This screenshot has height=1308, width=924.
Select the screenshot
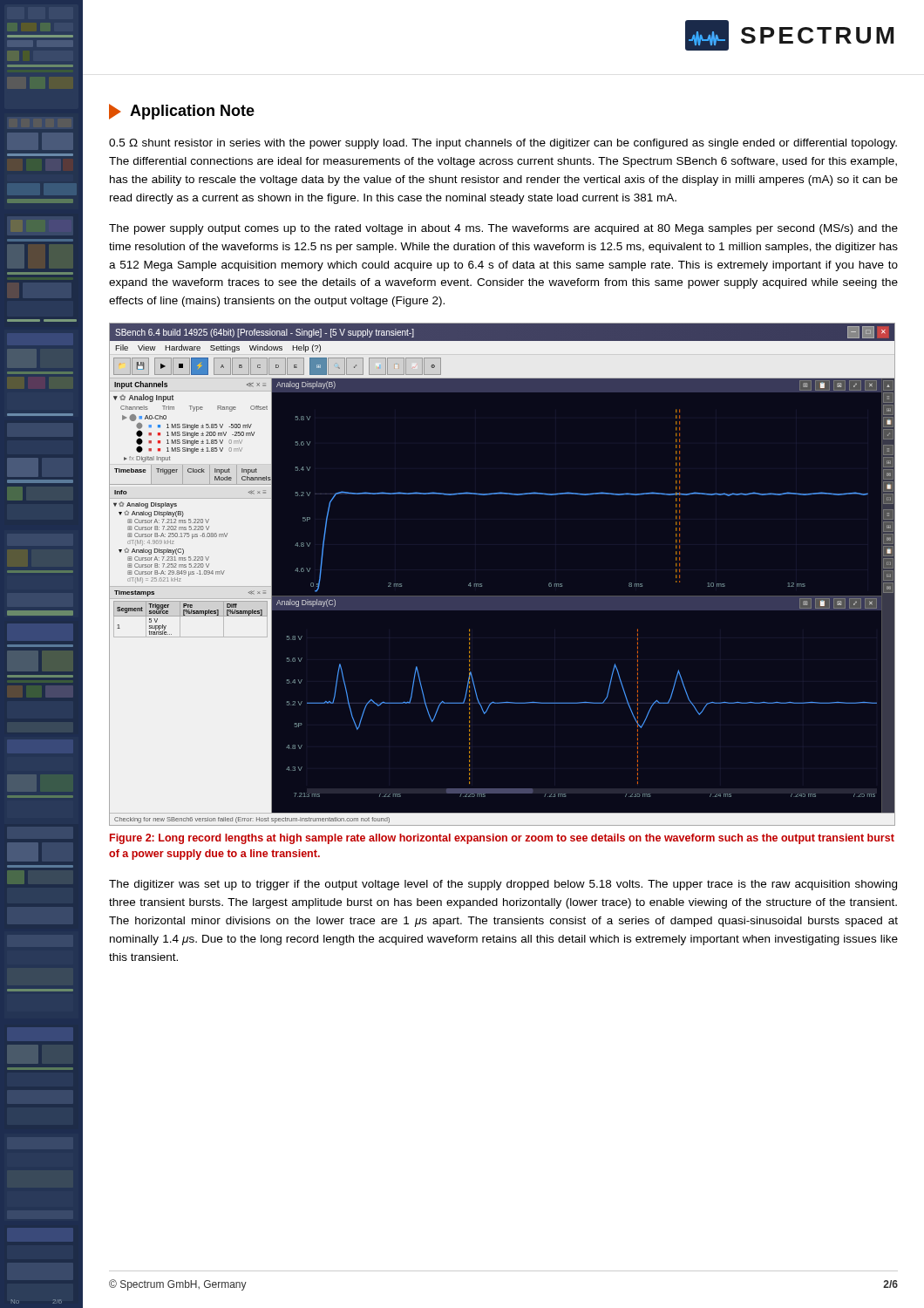pyautogui.click(x=501, y=574)
